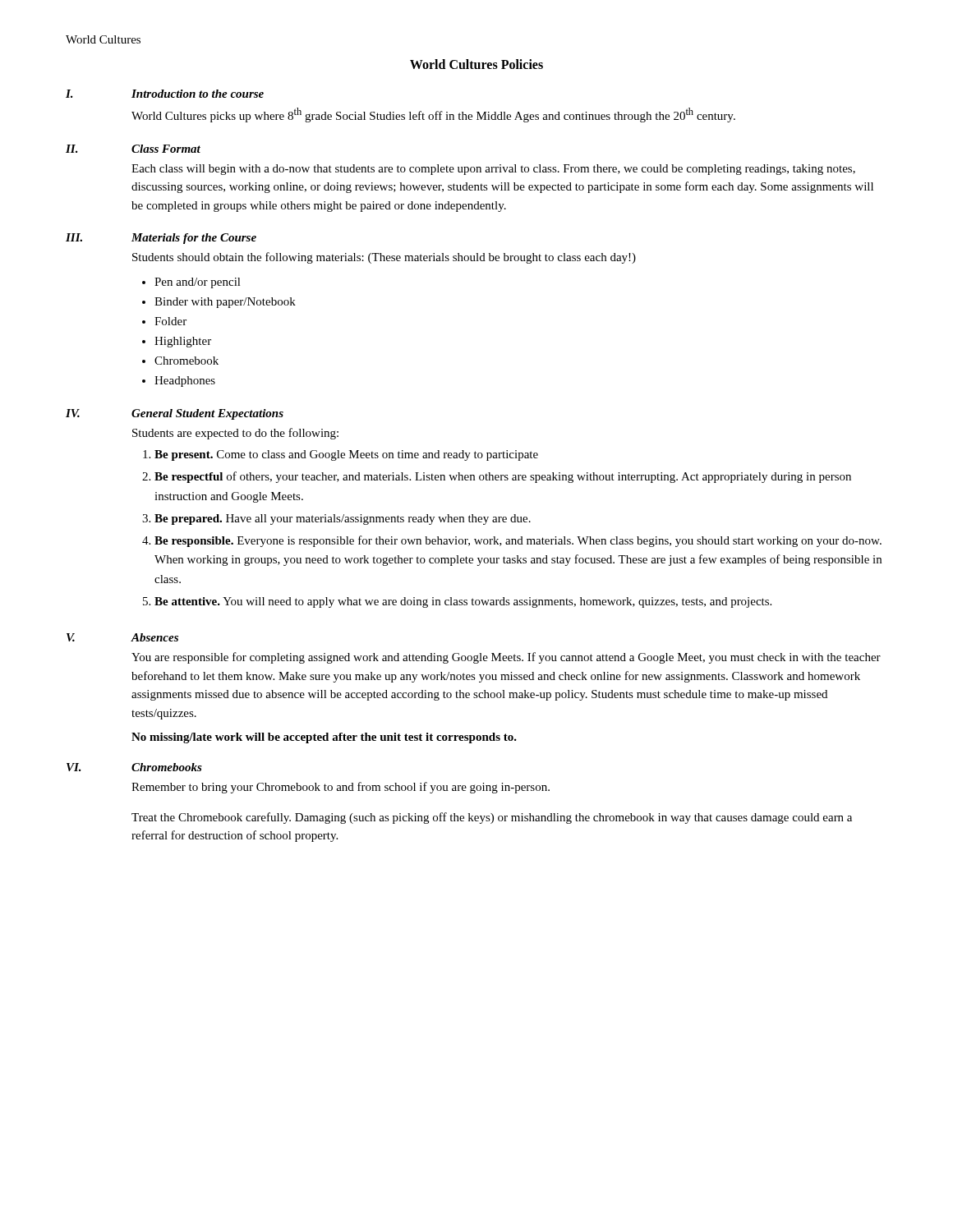Find the block on this page that starts "Treat the Chromebook carefully. Damaging (such"

click(x=492, y=826)
